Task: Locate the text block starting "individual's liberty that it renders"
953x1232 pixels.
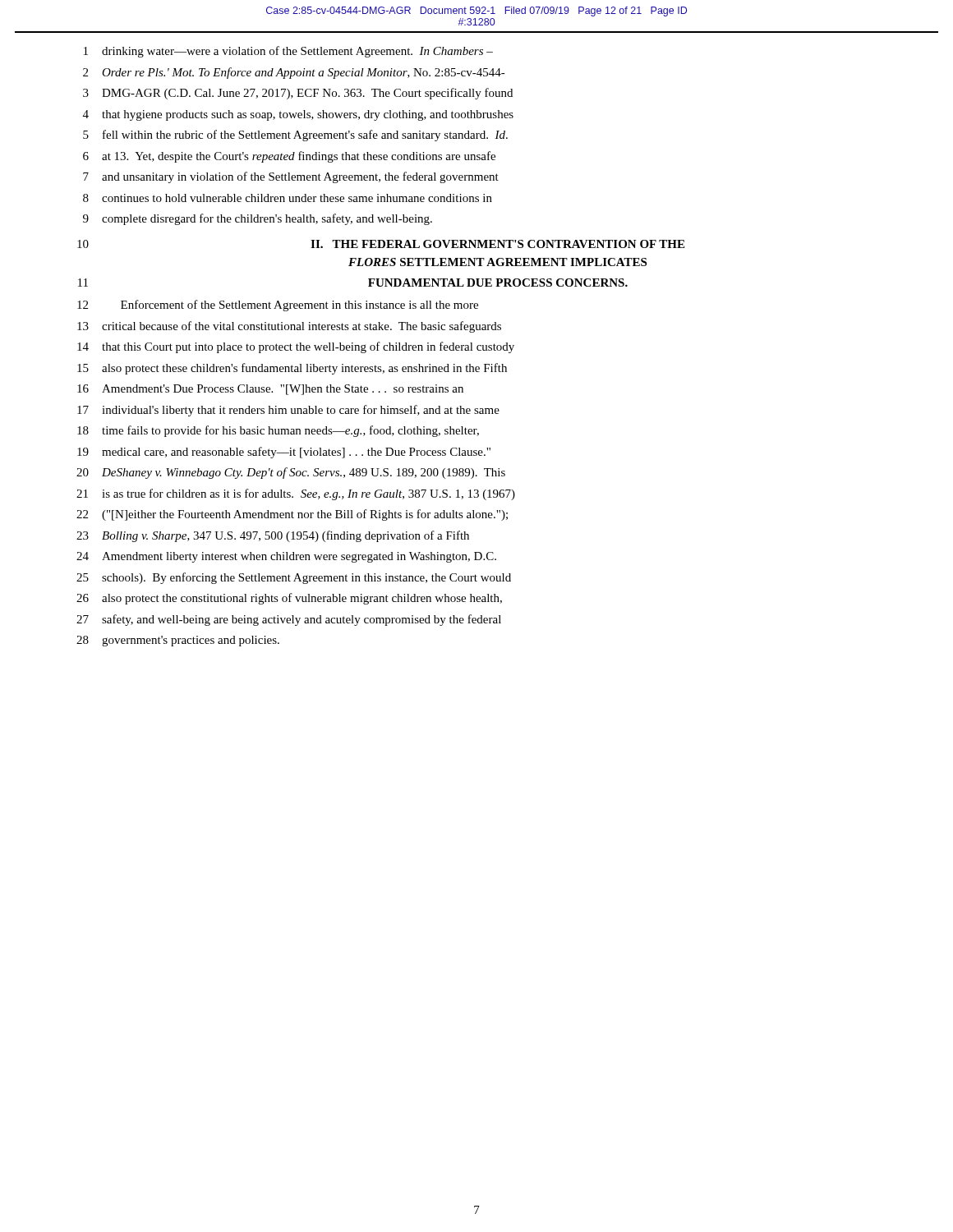Action: 301,409
